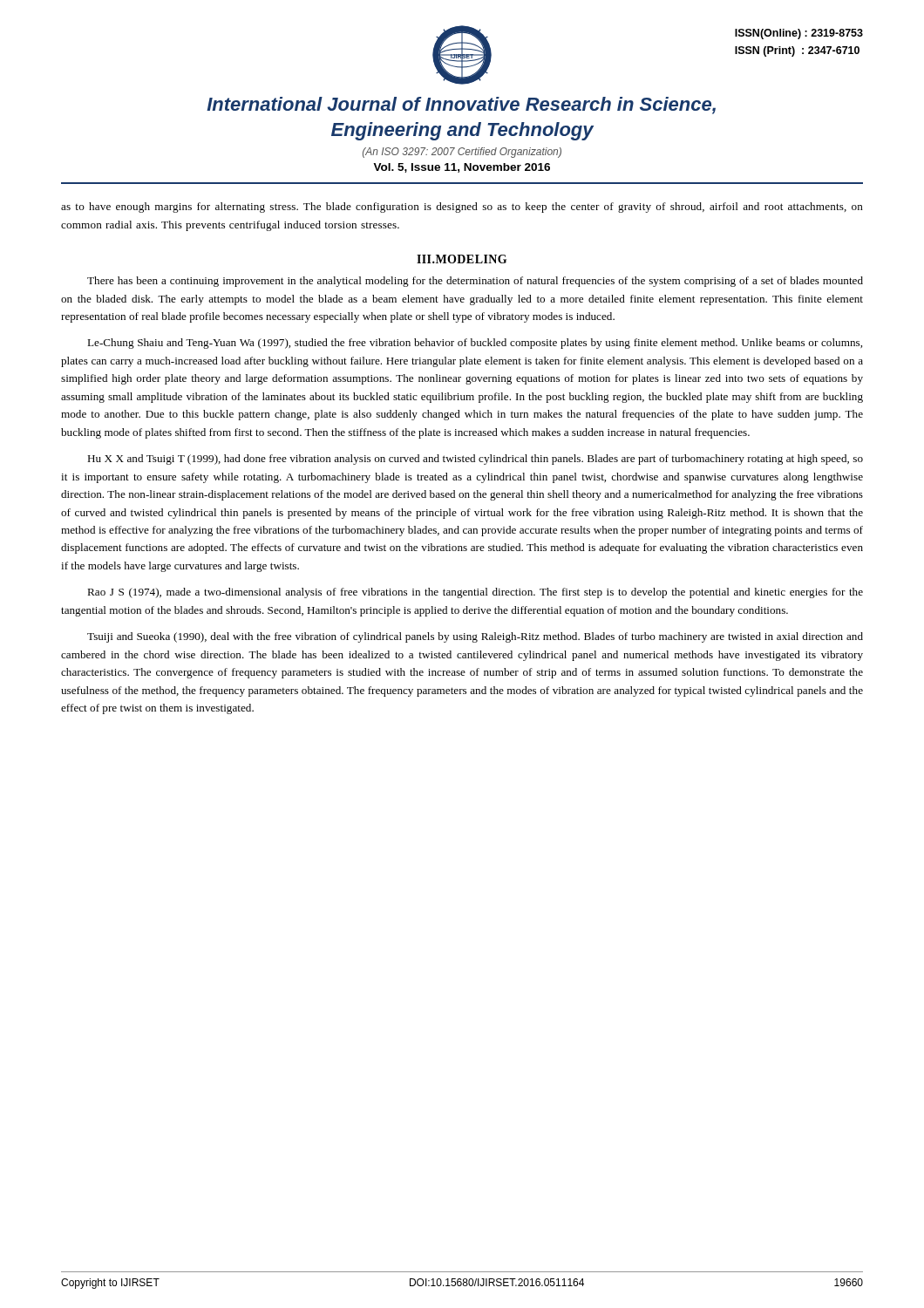Click the section header
The width and height of the screenshot is (924, 1308).
tap(462, 260)
